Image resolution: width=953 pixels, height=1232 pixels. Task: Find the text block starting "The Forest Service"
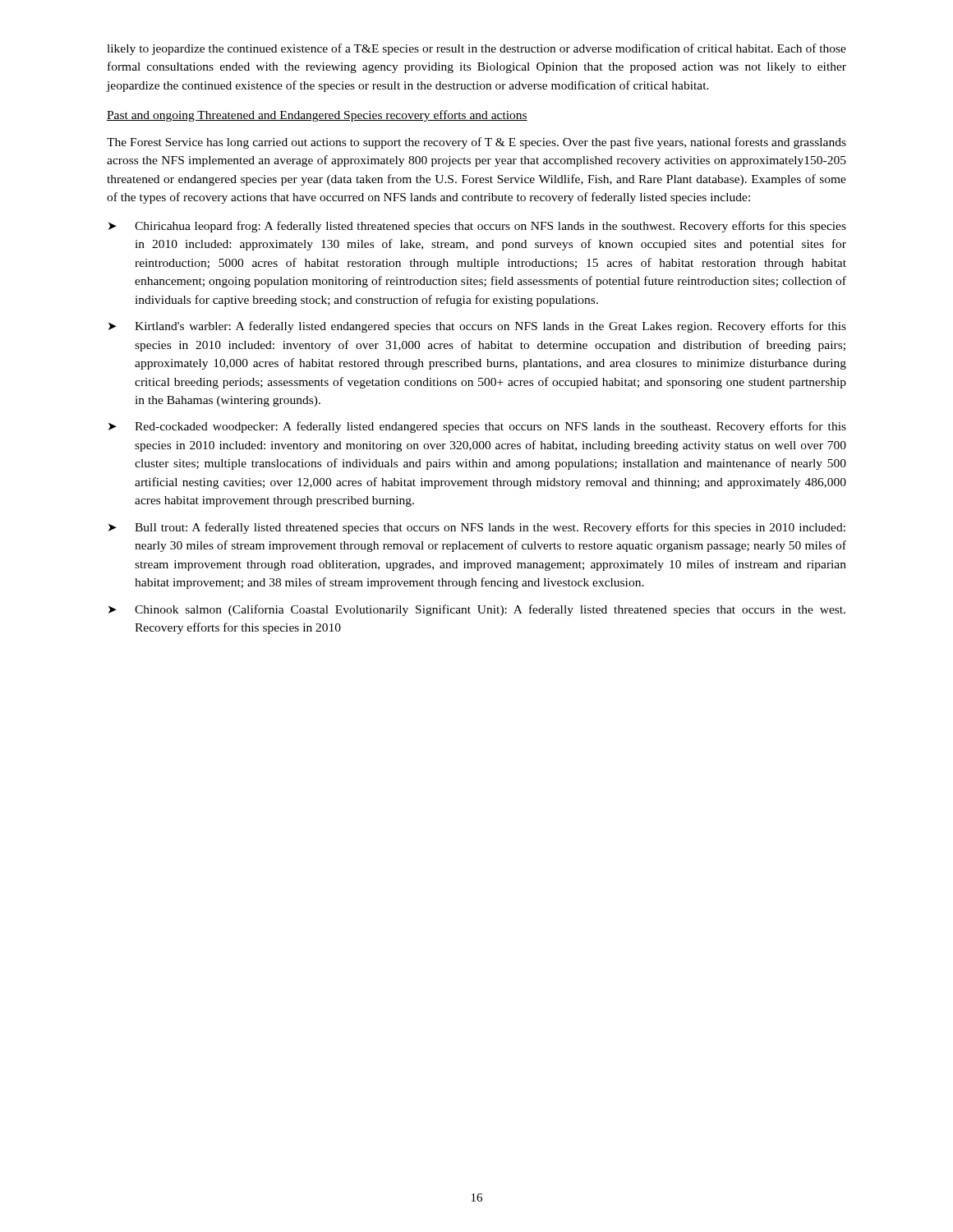tap(476, 169)
